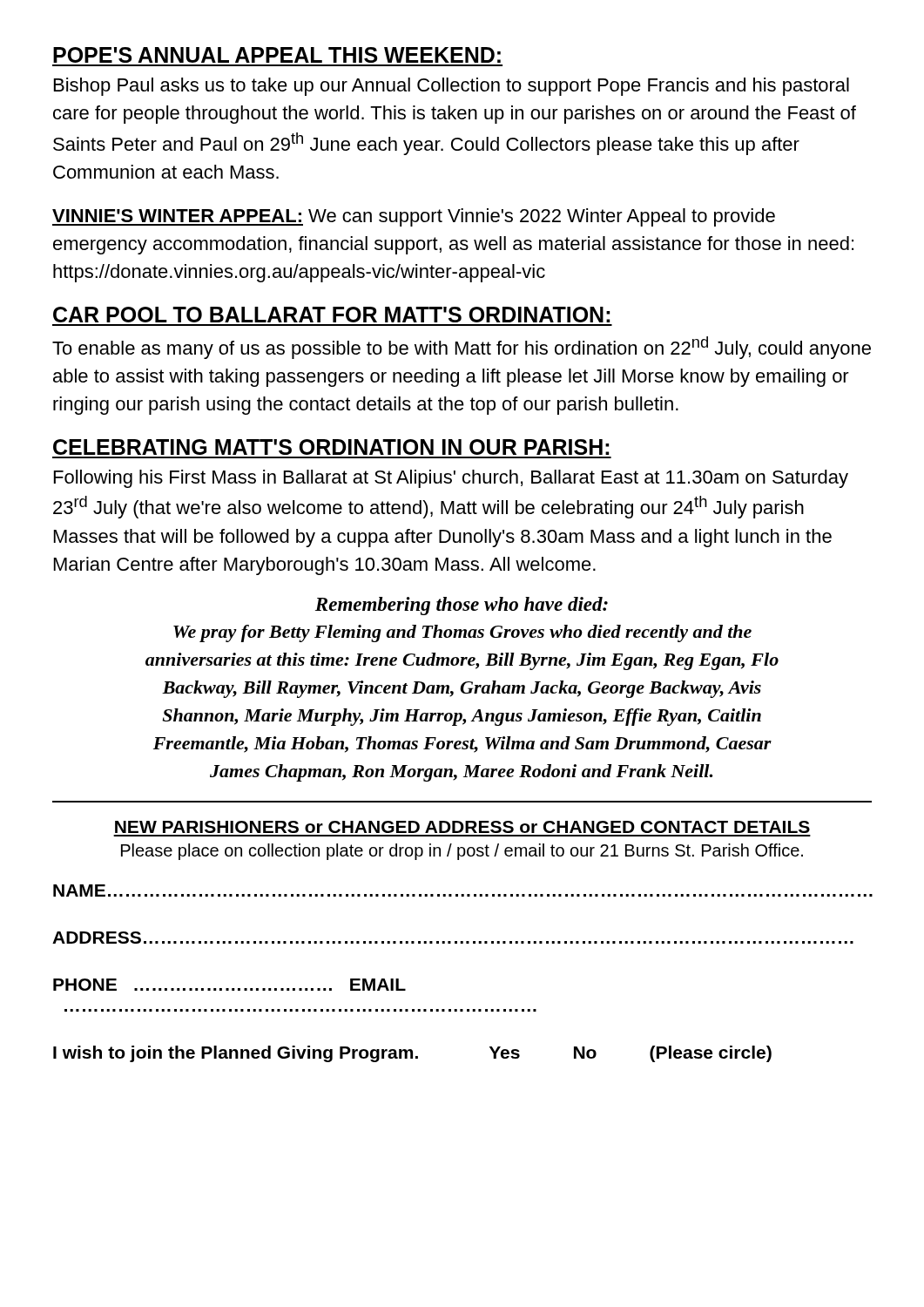
Task: Find the block on this page that starts "To enable as many of us as"
Action: pos(462,373)
